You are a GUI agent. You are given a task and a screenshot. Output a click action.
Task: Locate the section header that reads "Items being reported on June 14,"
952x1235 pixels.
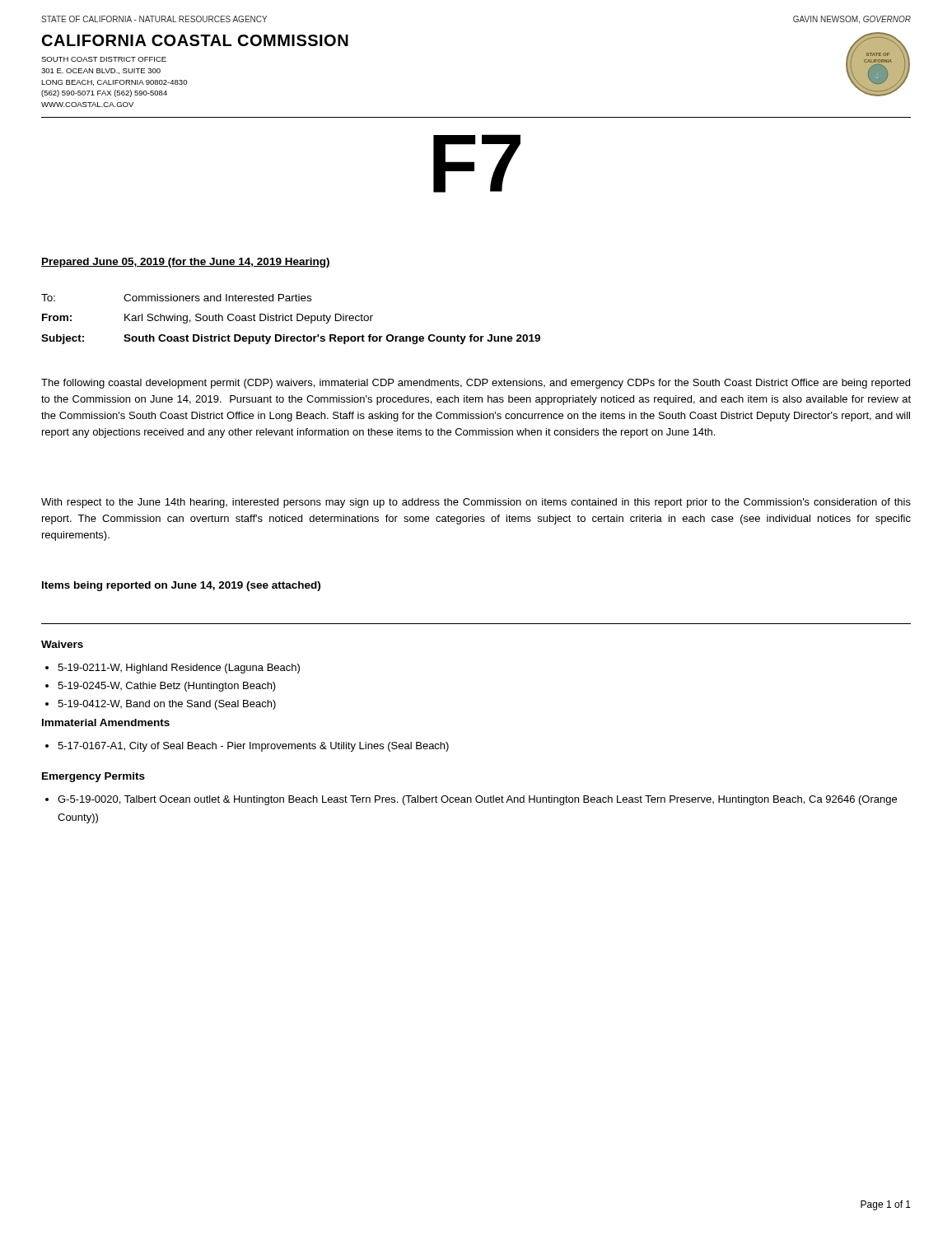point(181,585)
